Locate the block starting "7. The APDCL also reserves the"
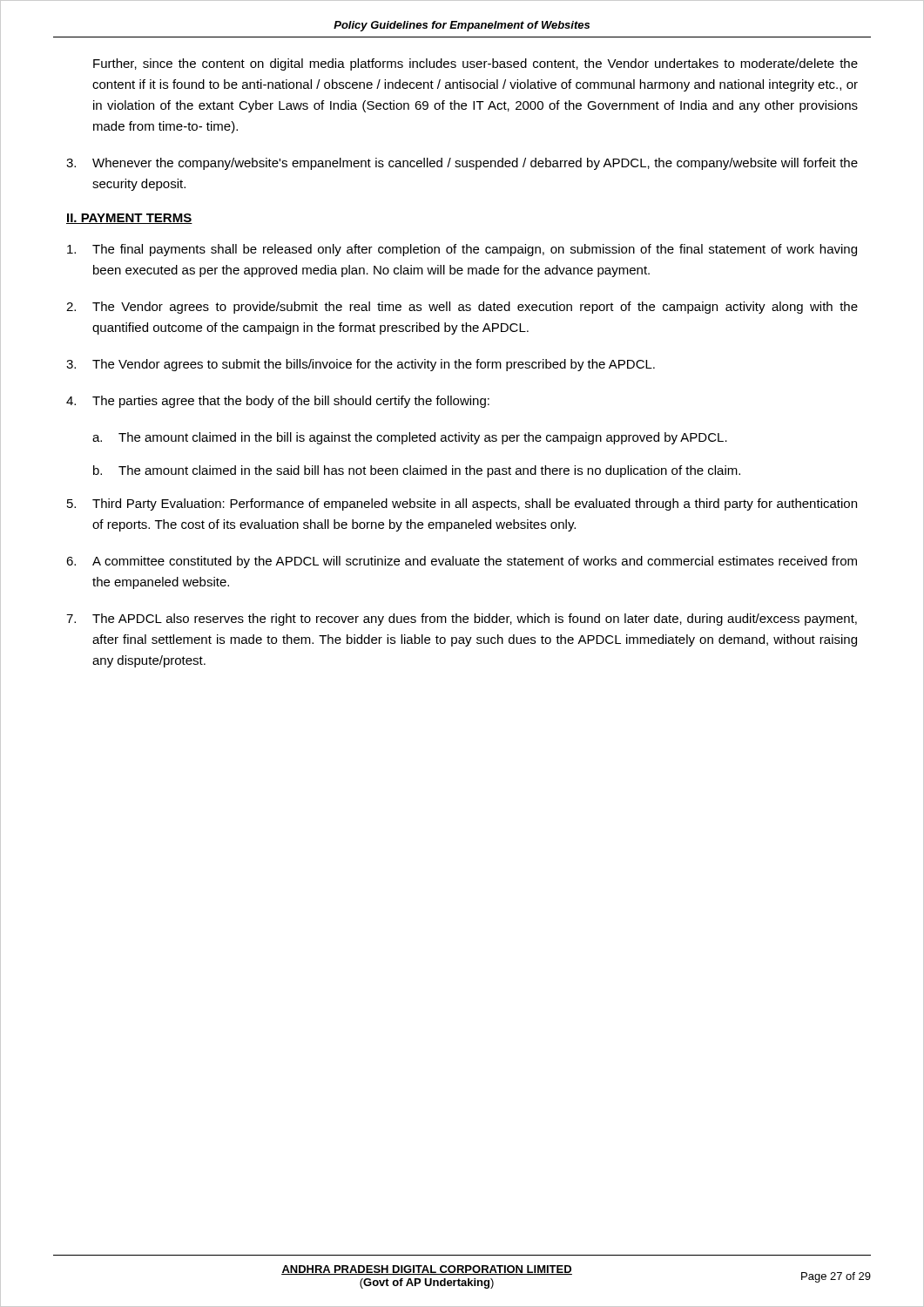Screen dimensions: 1307x924 pos(462,640)
